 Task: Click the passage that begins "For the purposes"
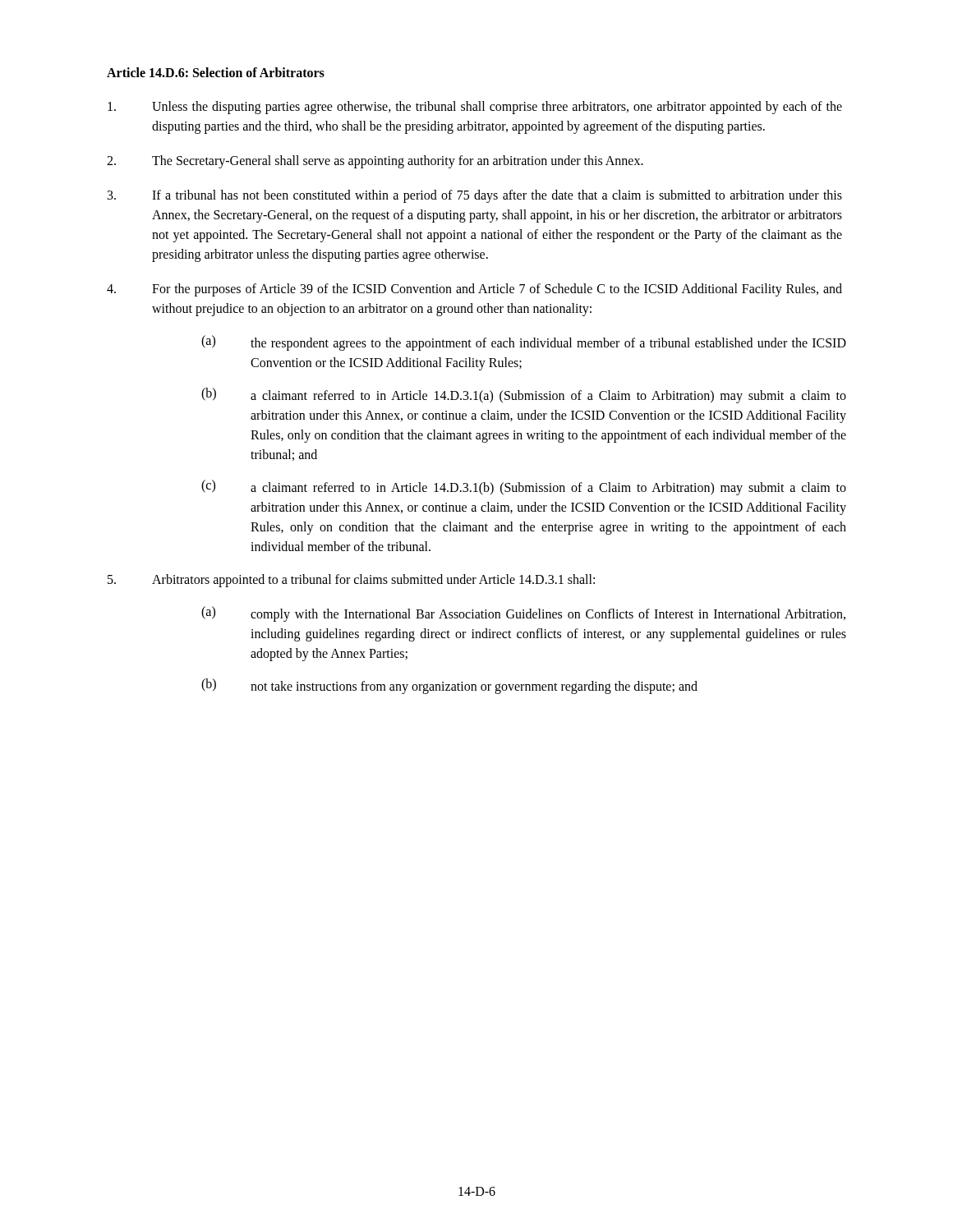pyautogui.click(x=474, y=299)
